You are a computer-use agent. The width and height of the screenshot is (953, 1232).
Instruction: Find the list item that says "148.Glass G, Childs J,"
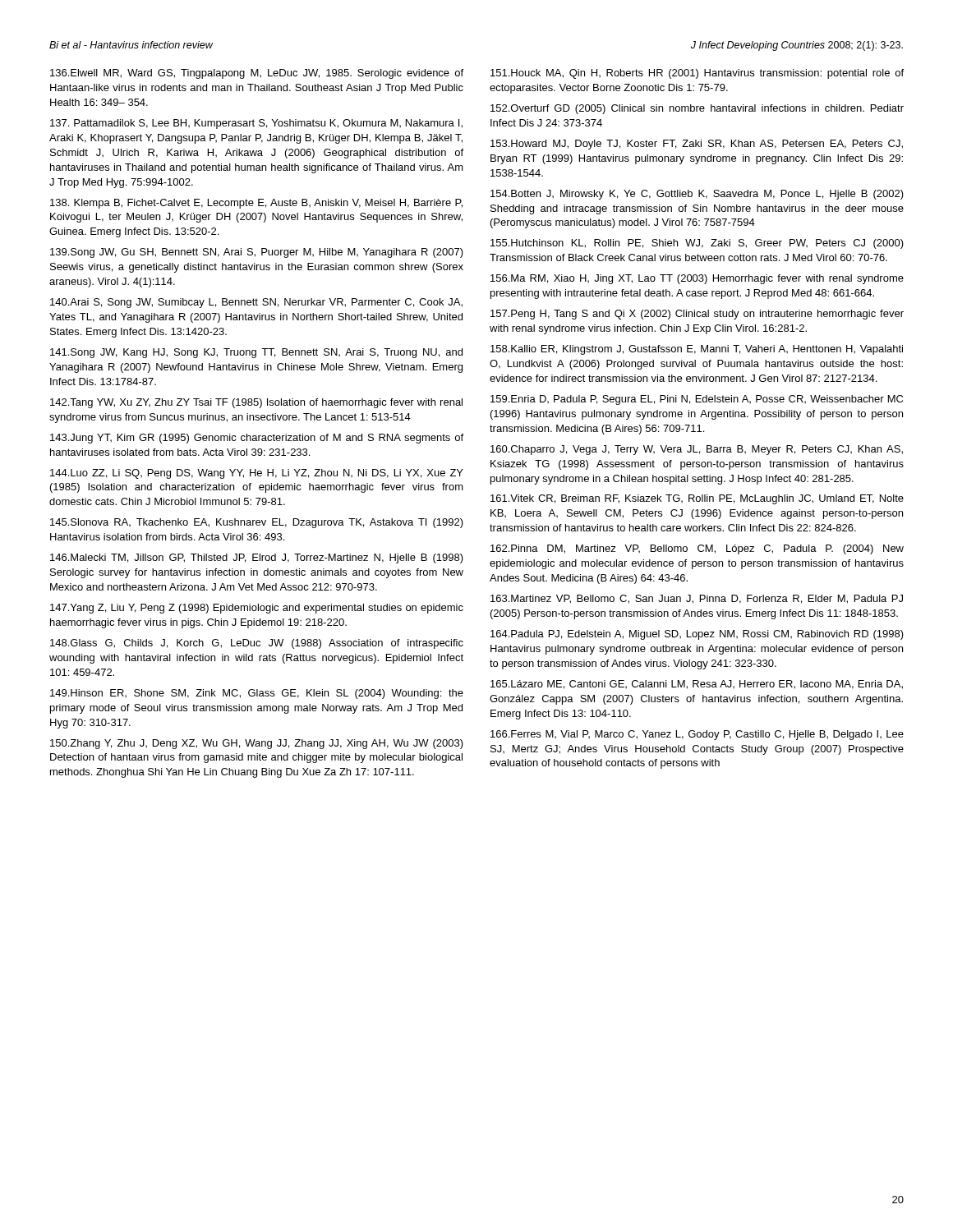pos(256,658)
